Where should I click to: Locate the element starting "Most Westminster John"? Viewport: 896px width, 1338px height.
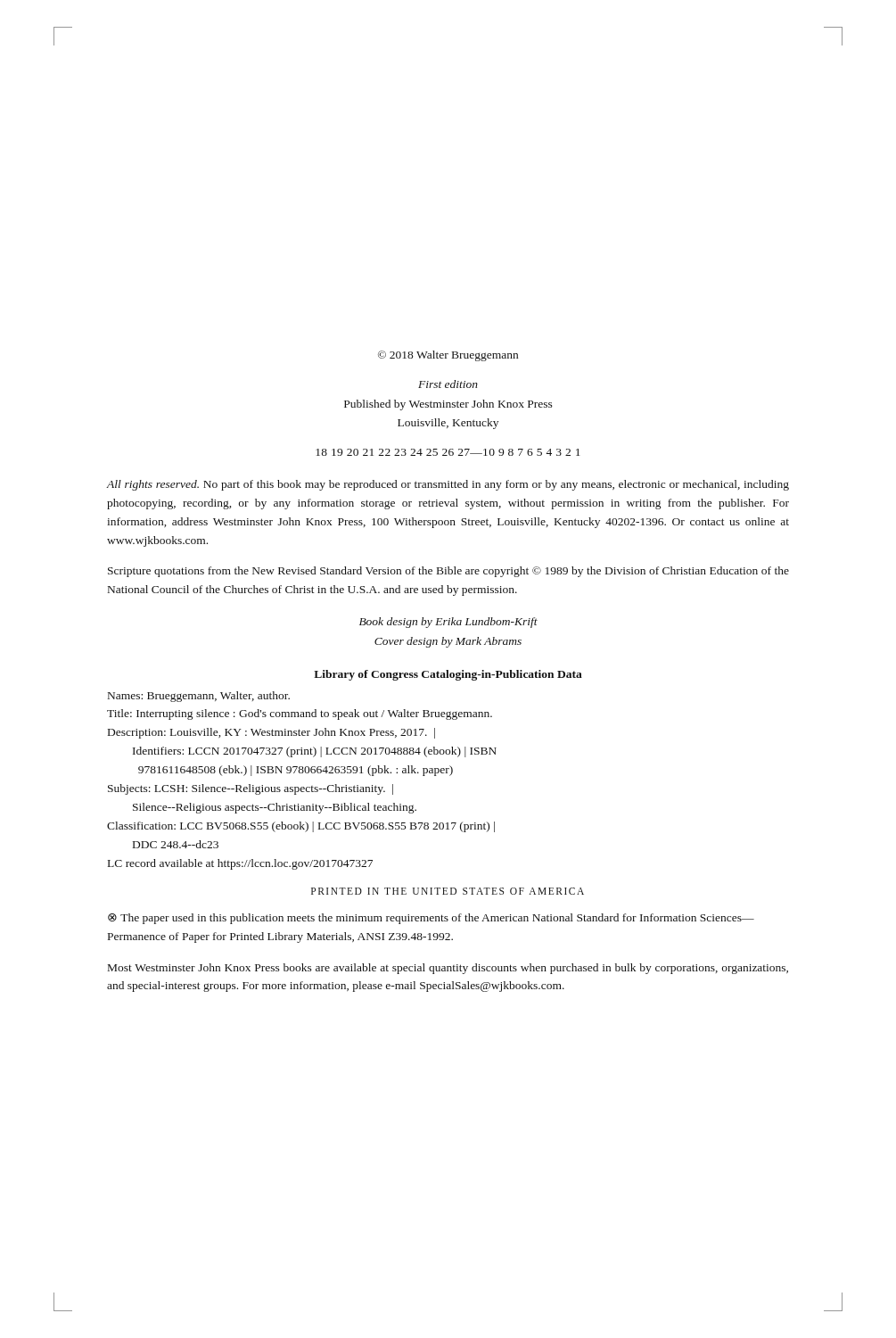pos(448,976)
